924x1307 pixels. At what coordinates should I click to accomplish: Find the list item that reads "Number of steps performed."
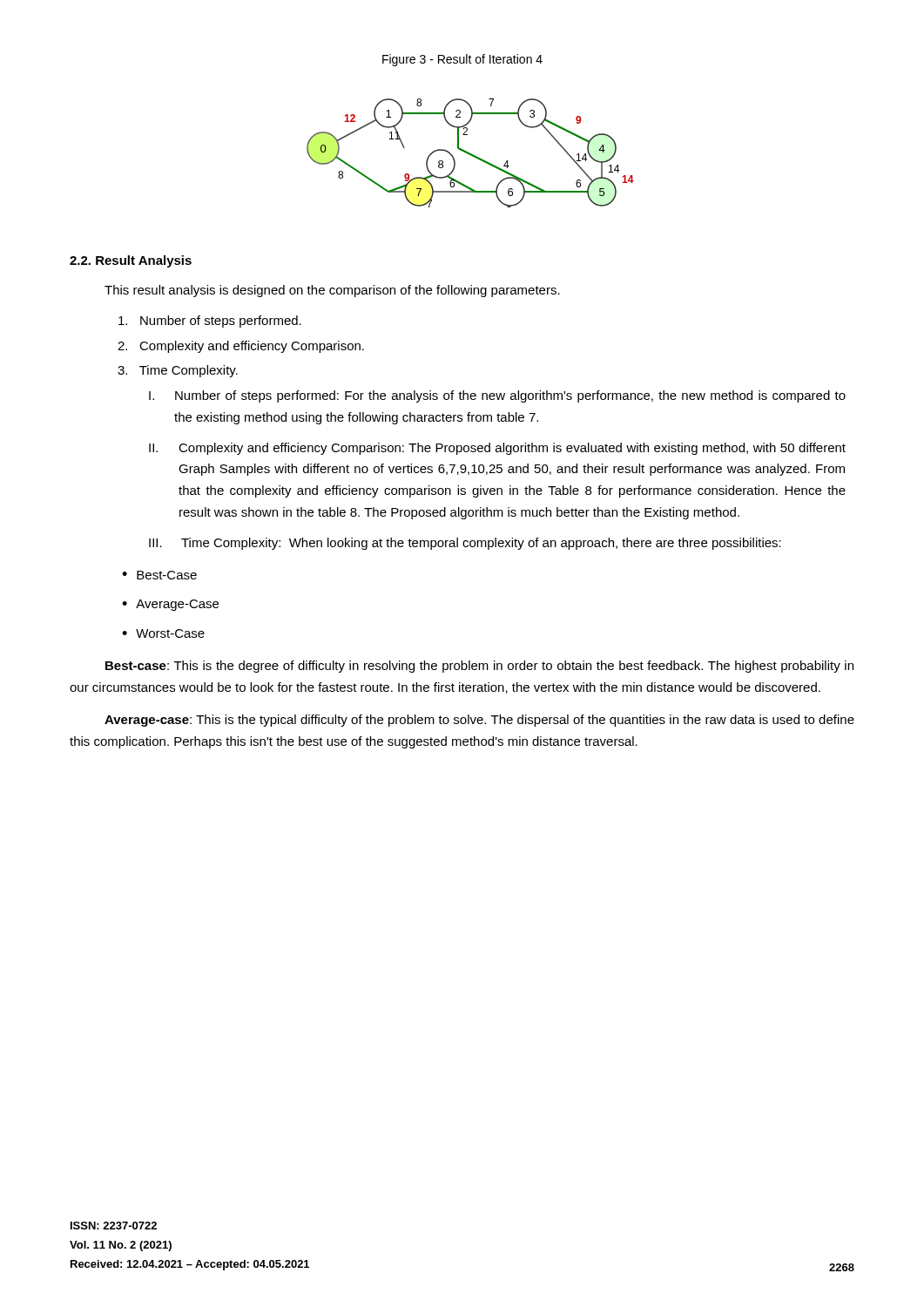coord(210,320)
